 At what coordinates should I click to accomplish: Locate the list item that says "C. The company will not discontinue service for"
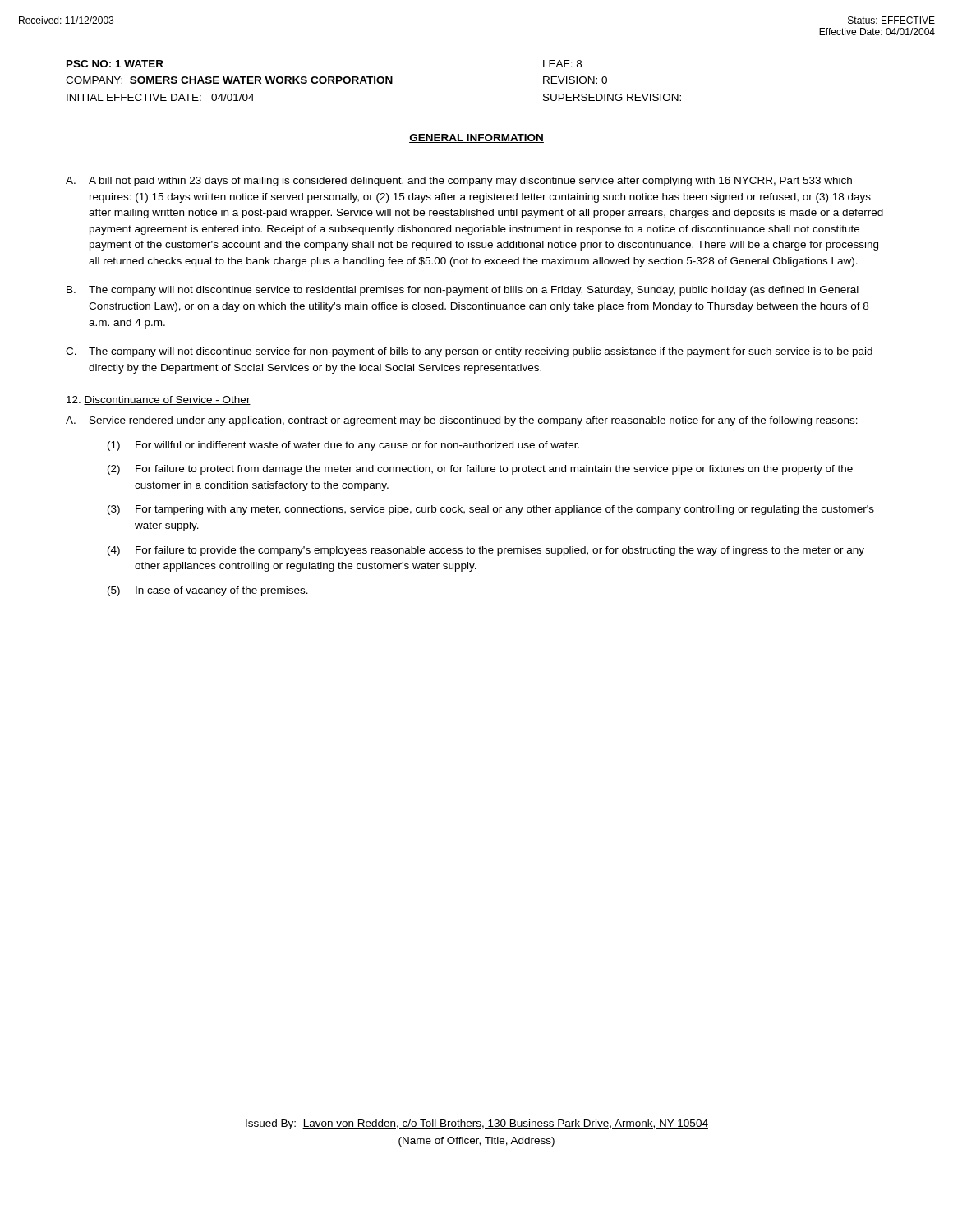pyautogui.click(x=476, y=359)
